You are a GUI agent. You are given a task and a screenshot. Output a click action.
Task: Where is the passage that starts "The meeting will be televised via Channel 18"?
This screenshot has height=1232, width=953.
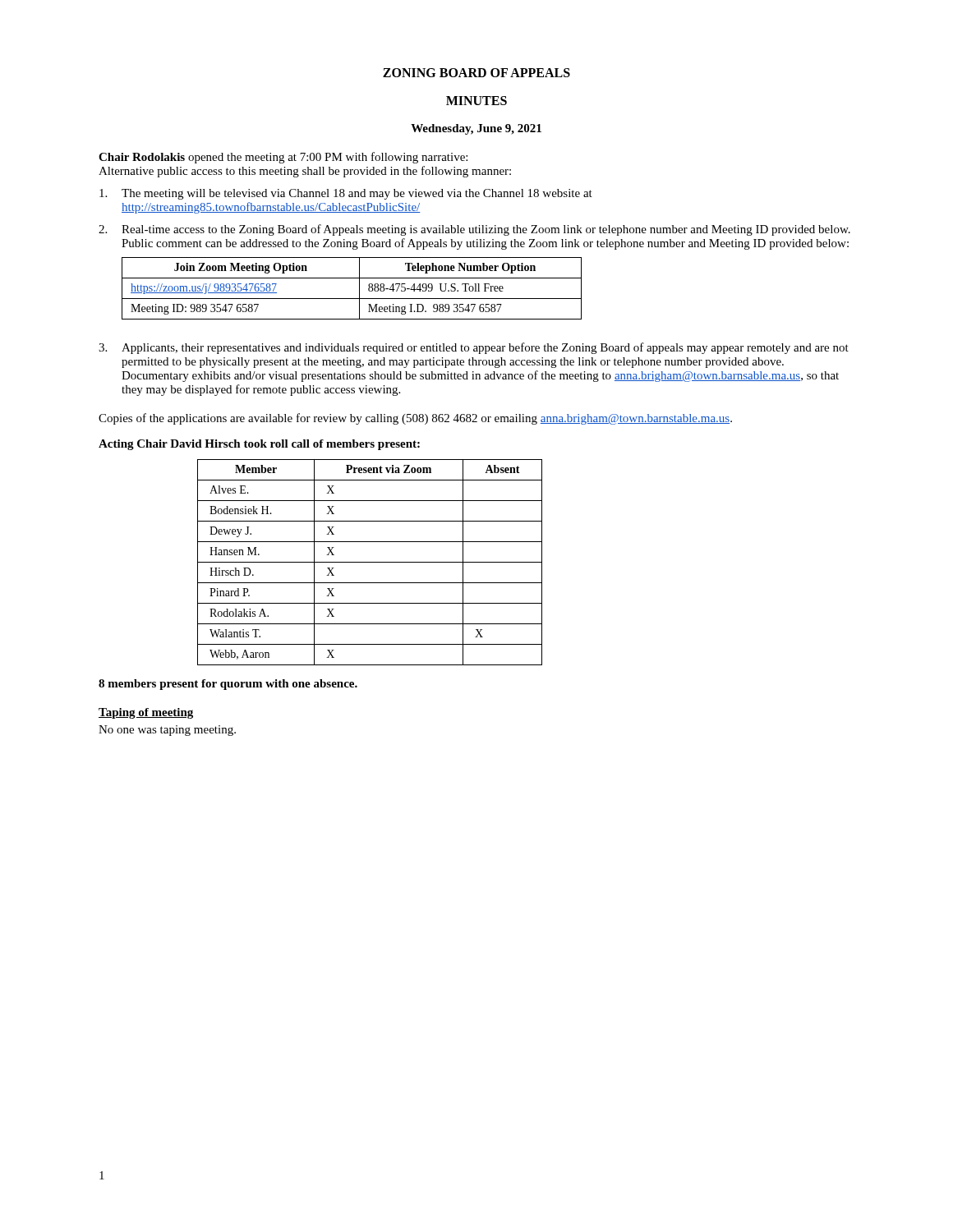click(x=476, y=200)
